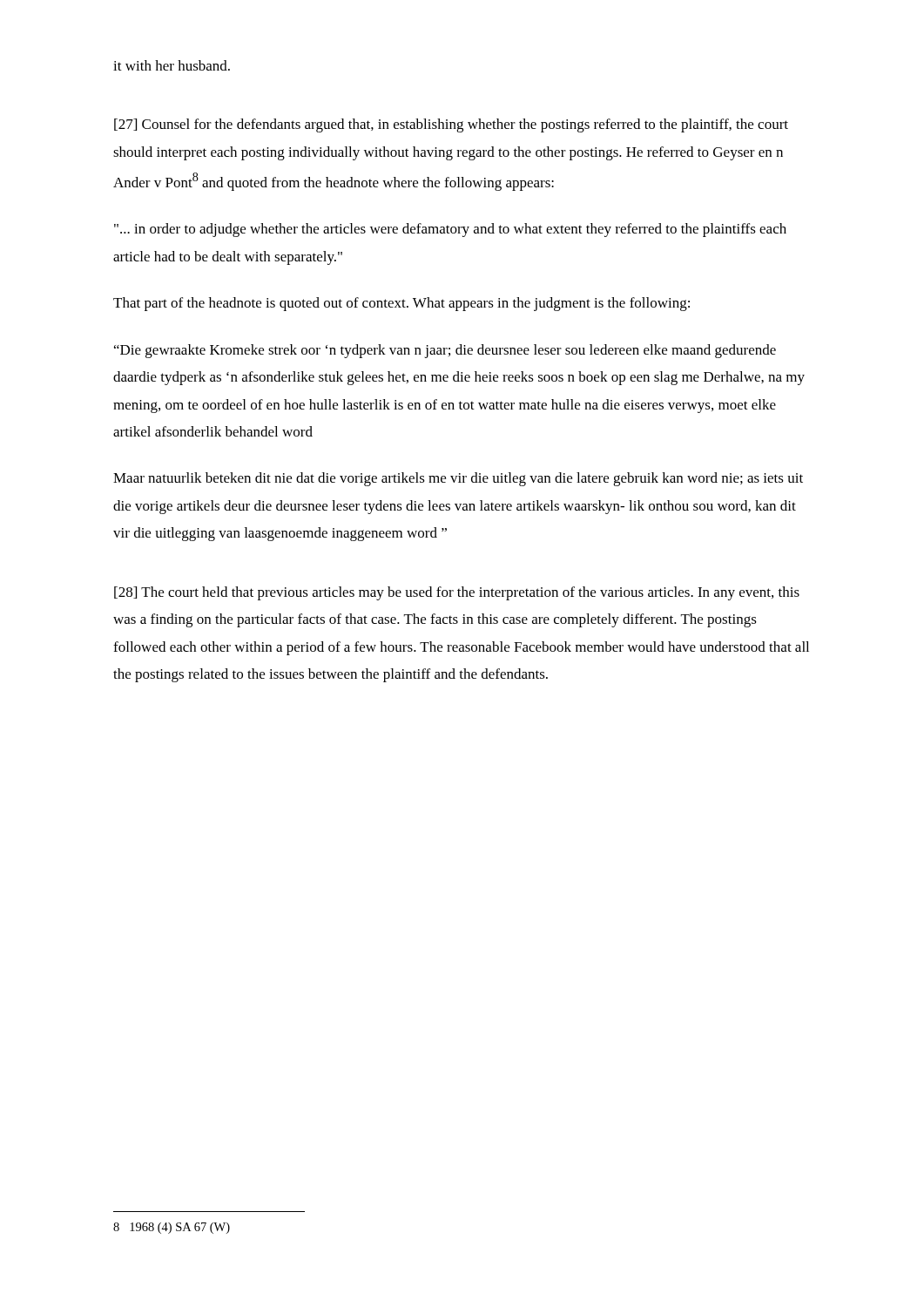The width and height of the screenshot is (924, 1307).
Task: Click on the text block containing "[28] The court held that previous articles"
Action: pos(461,633)
